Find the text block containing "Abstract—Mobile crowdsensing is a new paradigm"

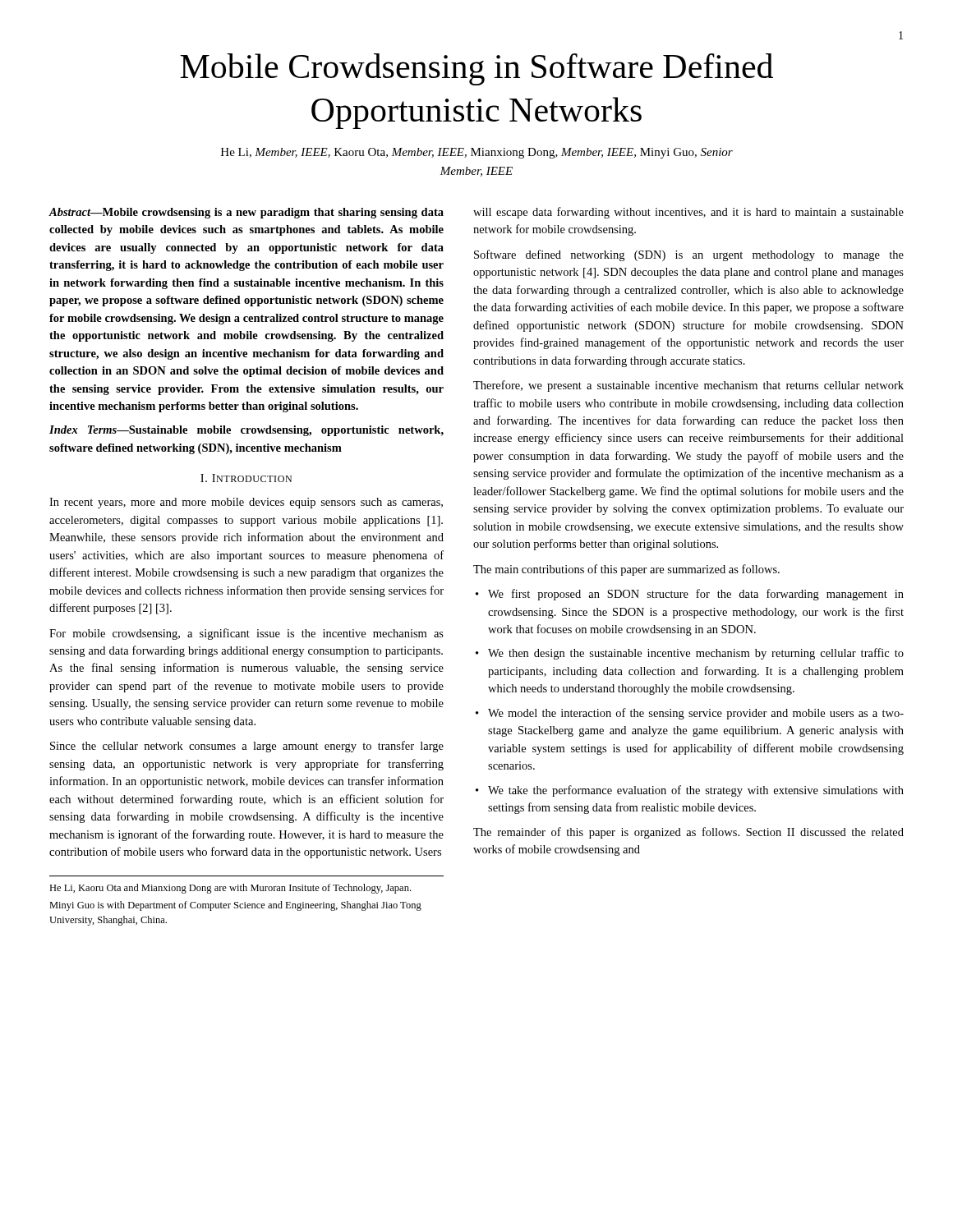click(x=246, y=330)
